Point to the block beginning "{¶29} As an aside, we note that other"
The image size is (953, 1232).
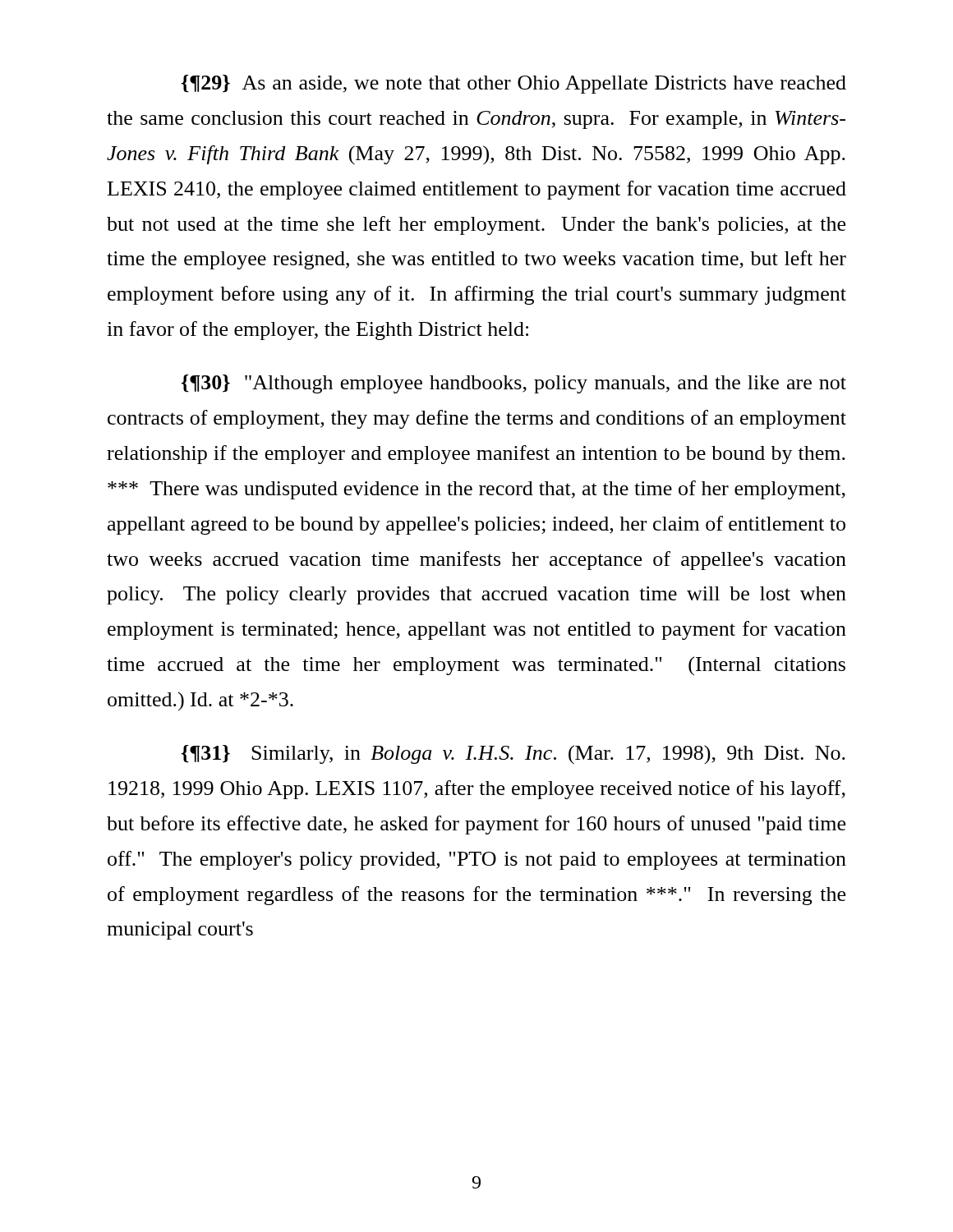(476, 207)
